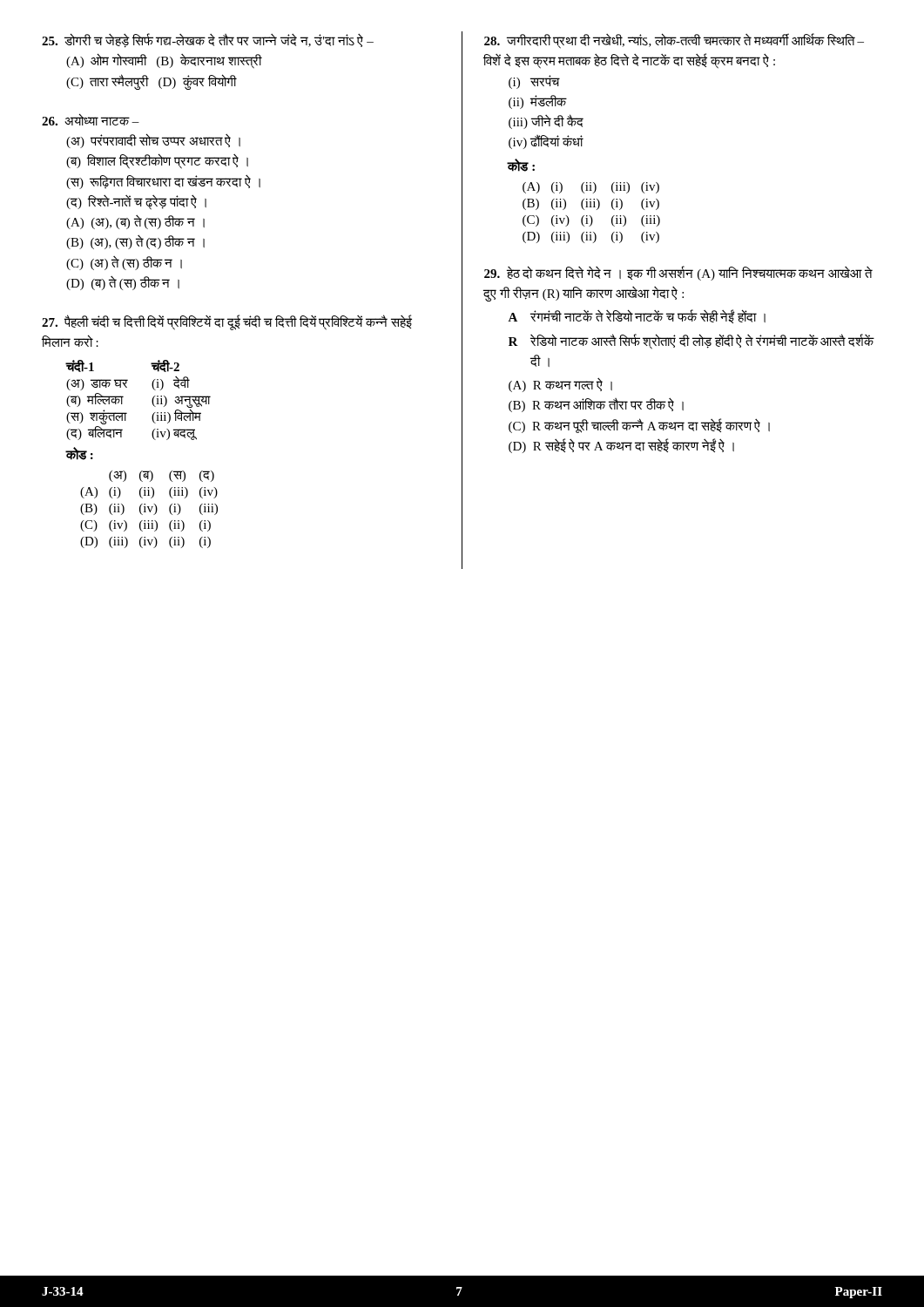Find the text block starting "26. अयोध्या नाटक –"
The image size is (924, 1307).
(91, 119)
